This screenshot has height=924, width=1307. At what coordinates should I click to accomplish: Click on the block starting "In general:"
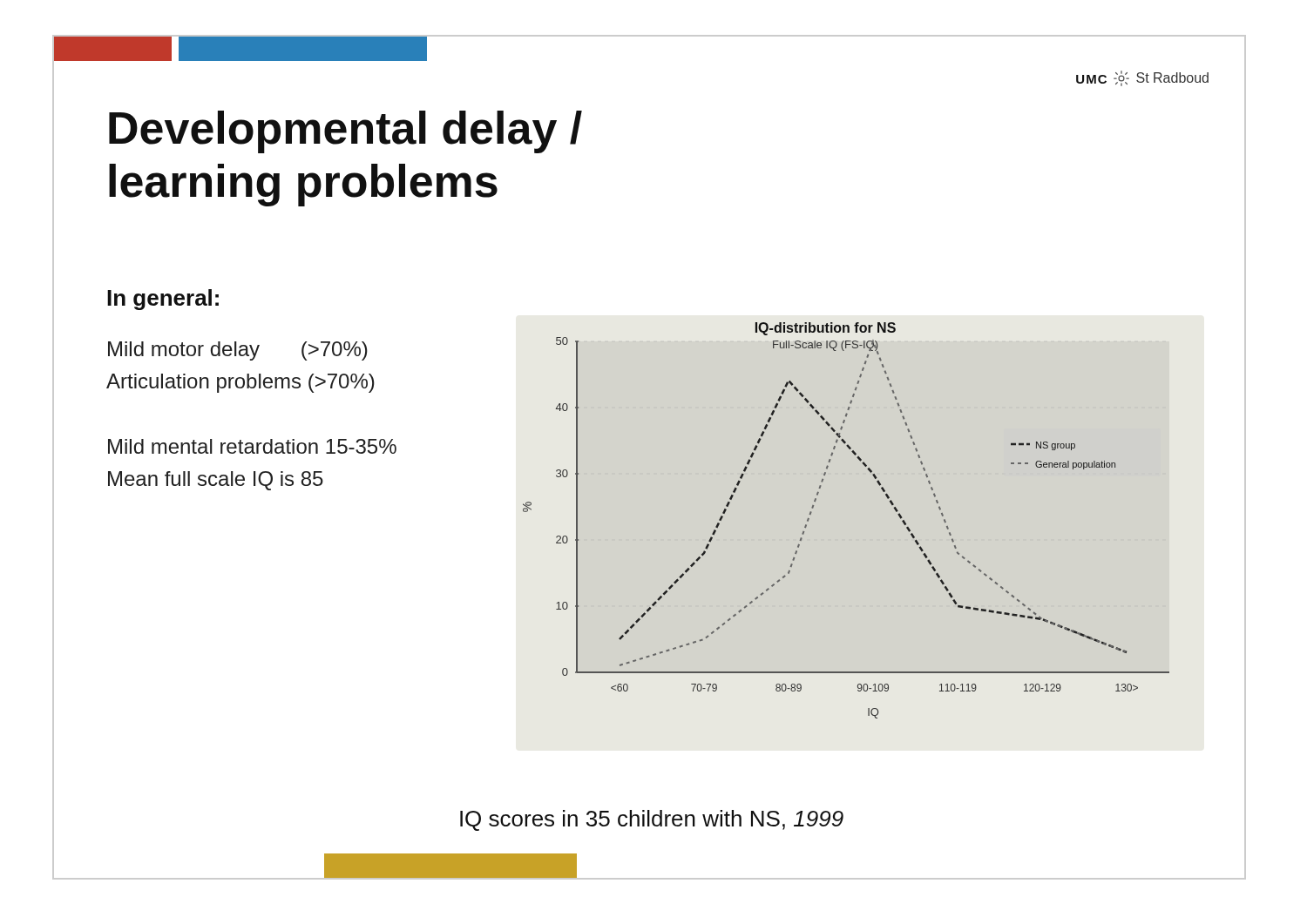tap(164, 298)
